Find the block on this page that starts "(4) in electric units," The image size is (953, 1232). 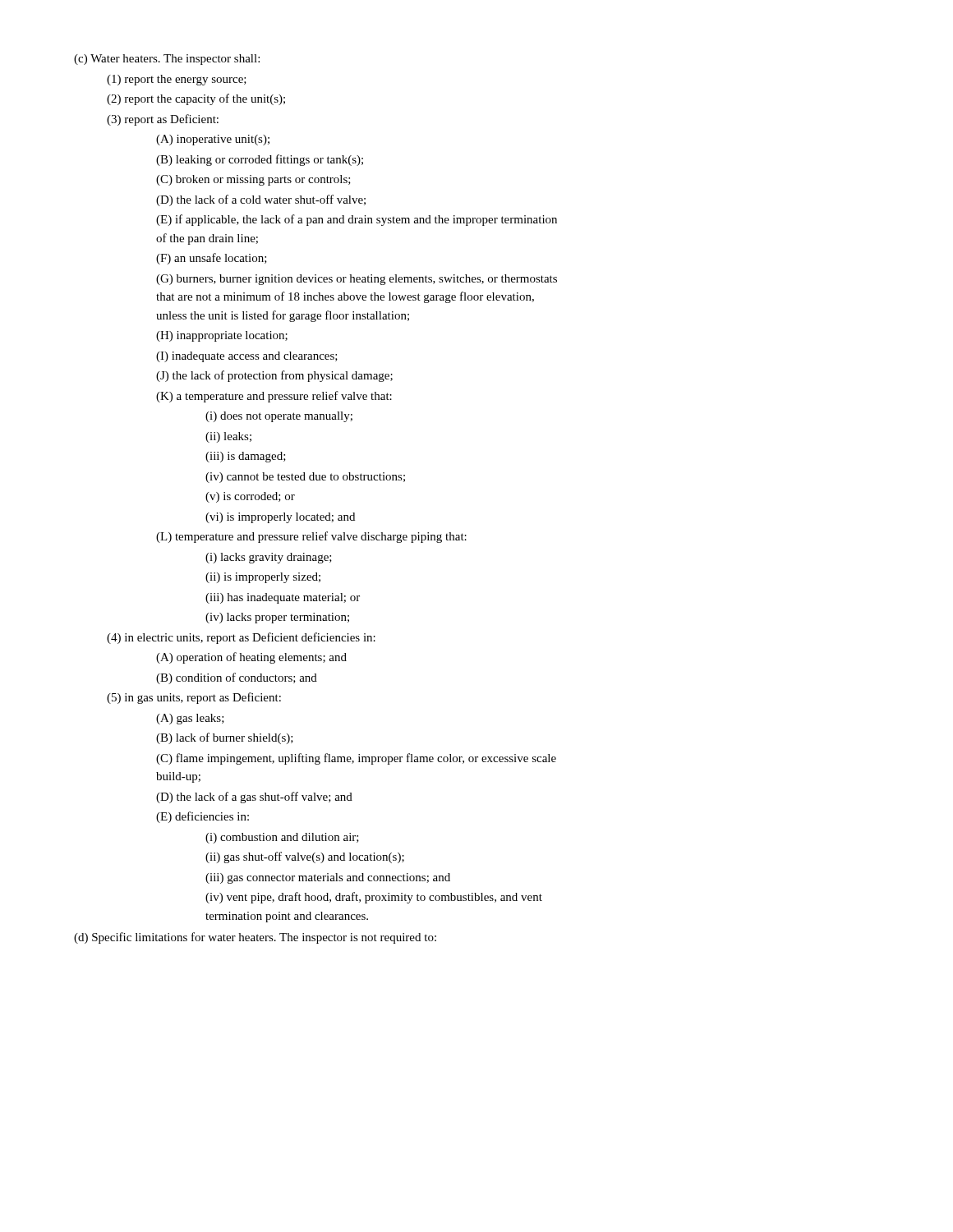241,637
